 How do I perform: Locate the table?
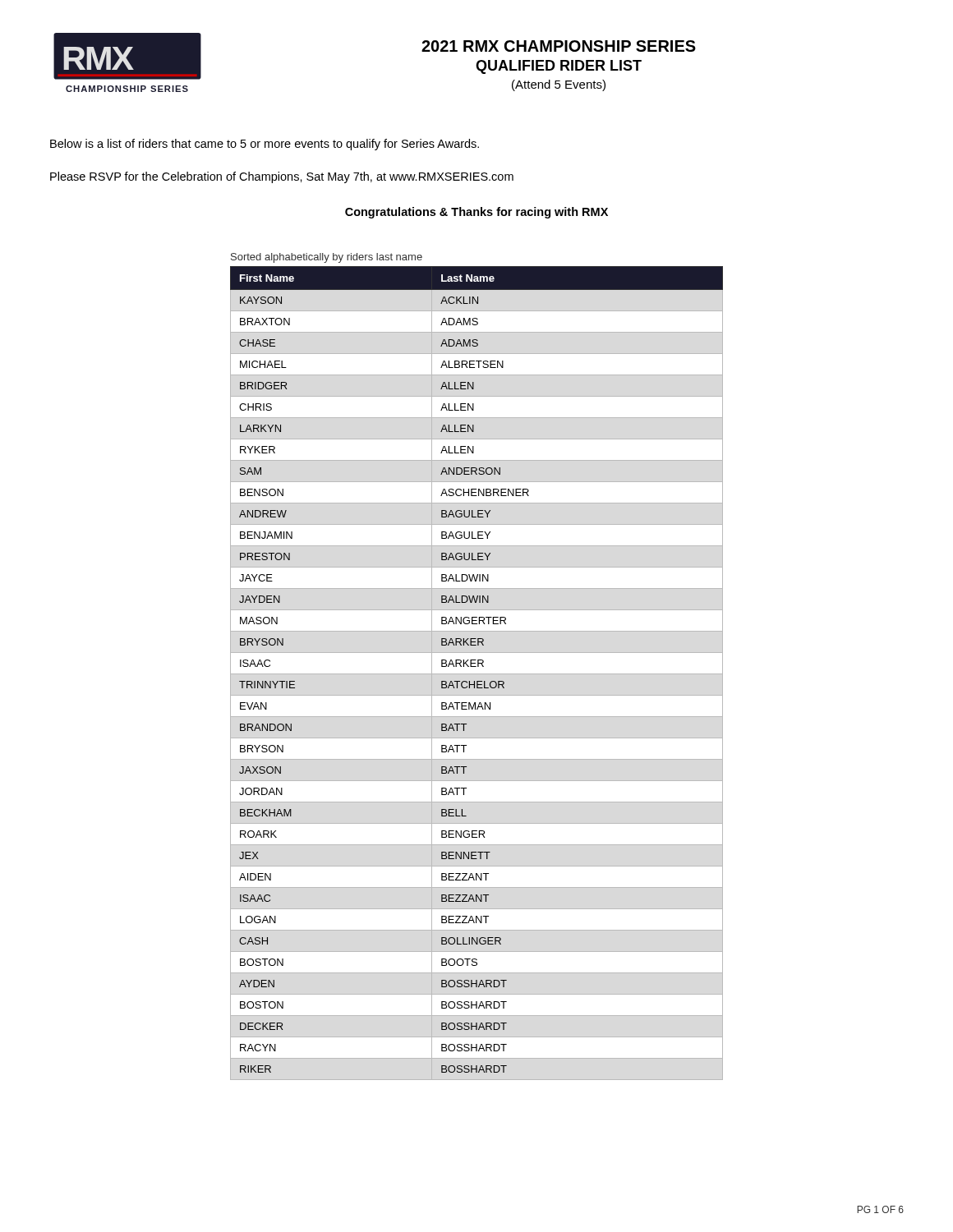(476, 673)
